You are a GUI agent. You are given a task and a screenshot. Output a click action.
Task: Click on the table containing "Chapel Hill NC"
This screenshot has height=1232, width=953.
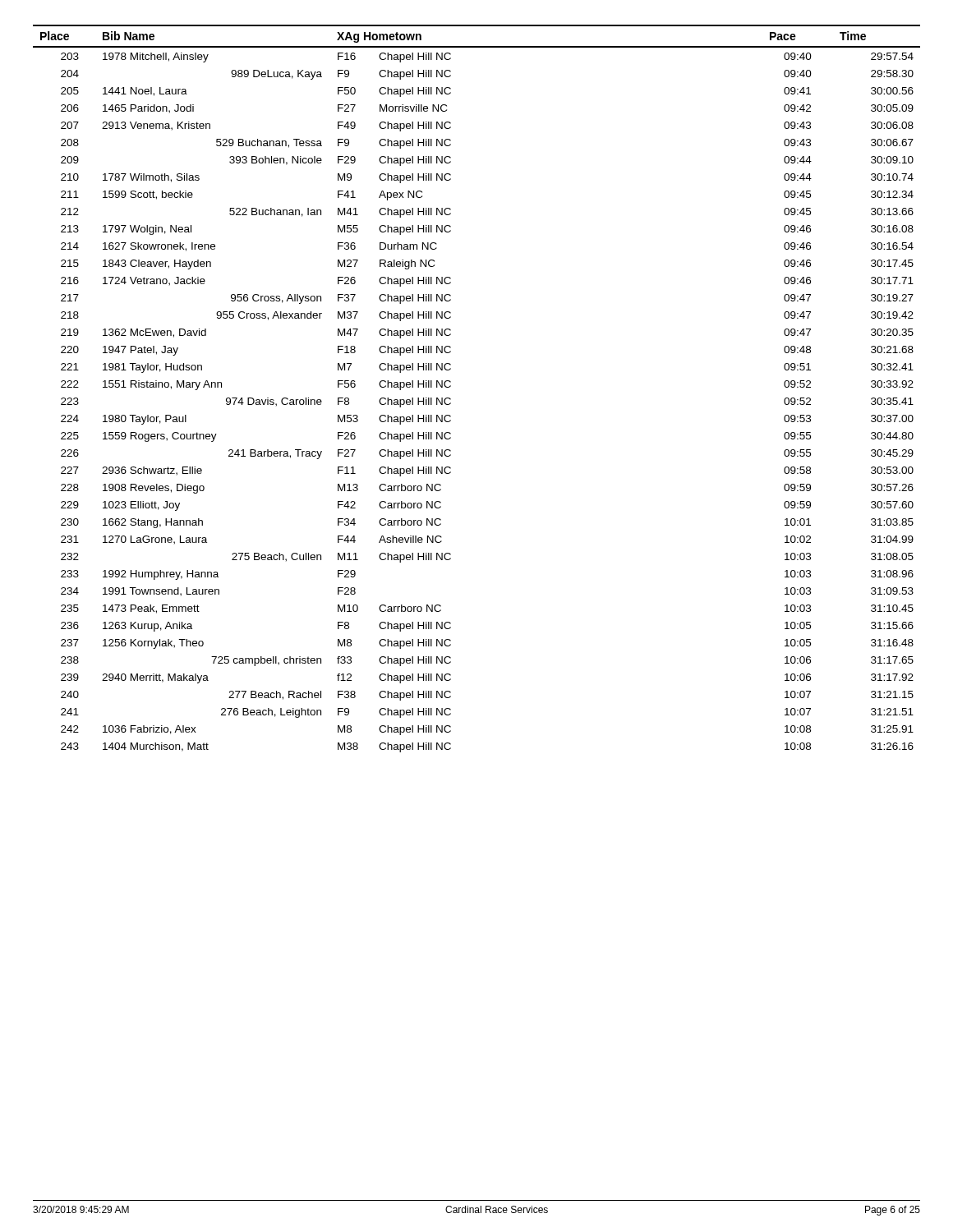[x=476, y=390]
